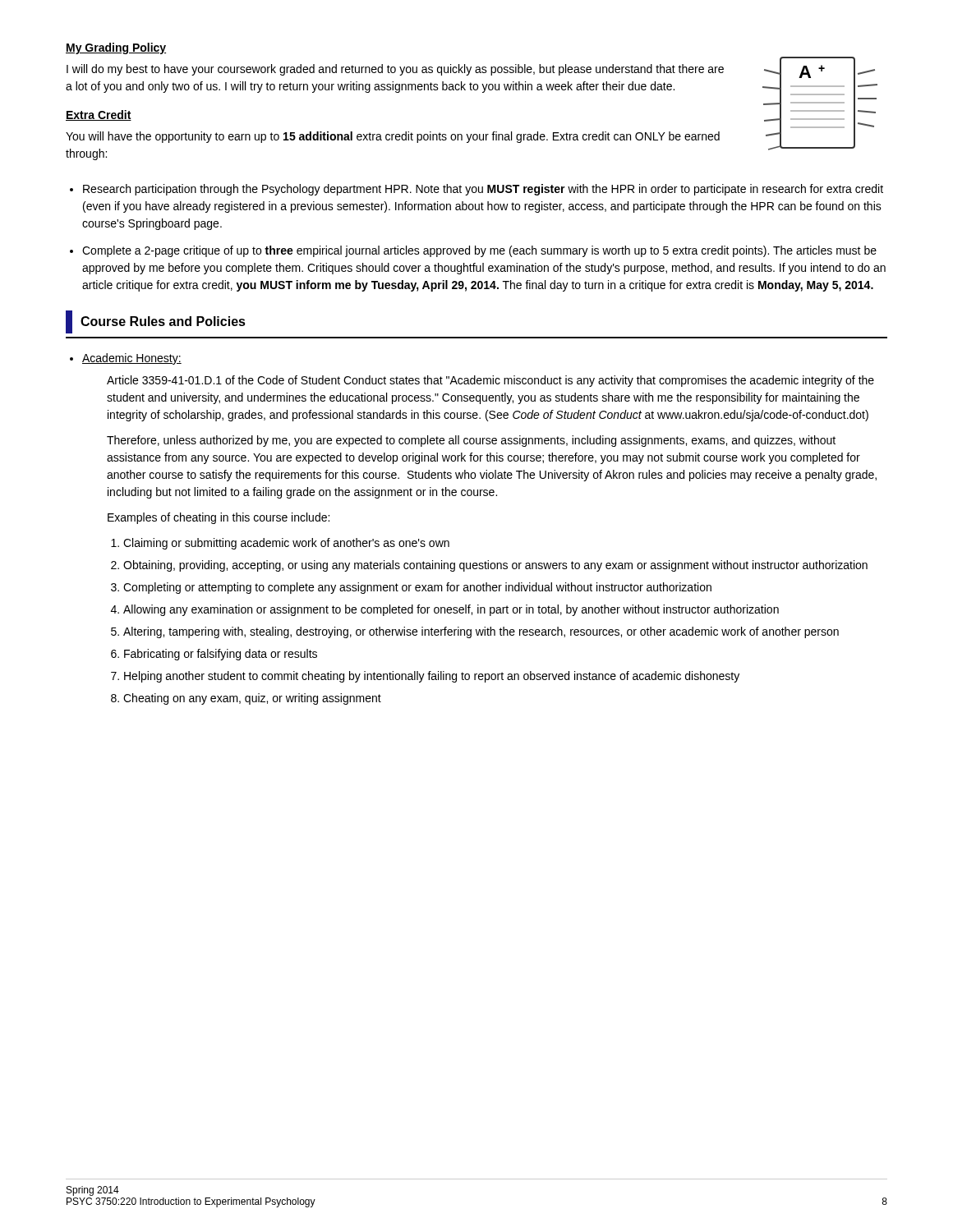Screen dimensions: 1232x953
Task: Locate the passage starting "Obtaining, providing, accepting,"
Action: 496,565
